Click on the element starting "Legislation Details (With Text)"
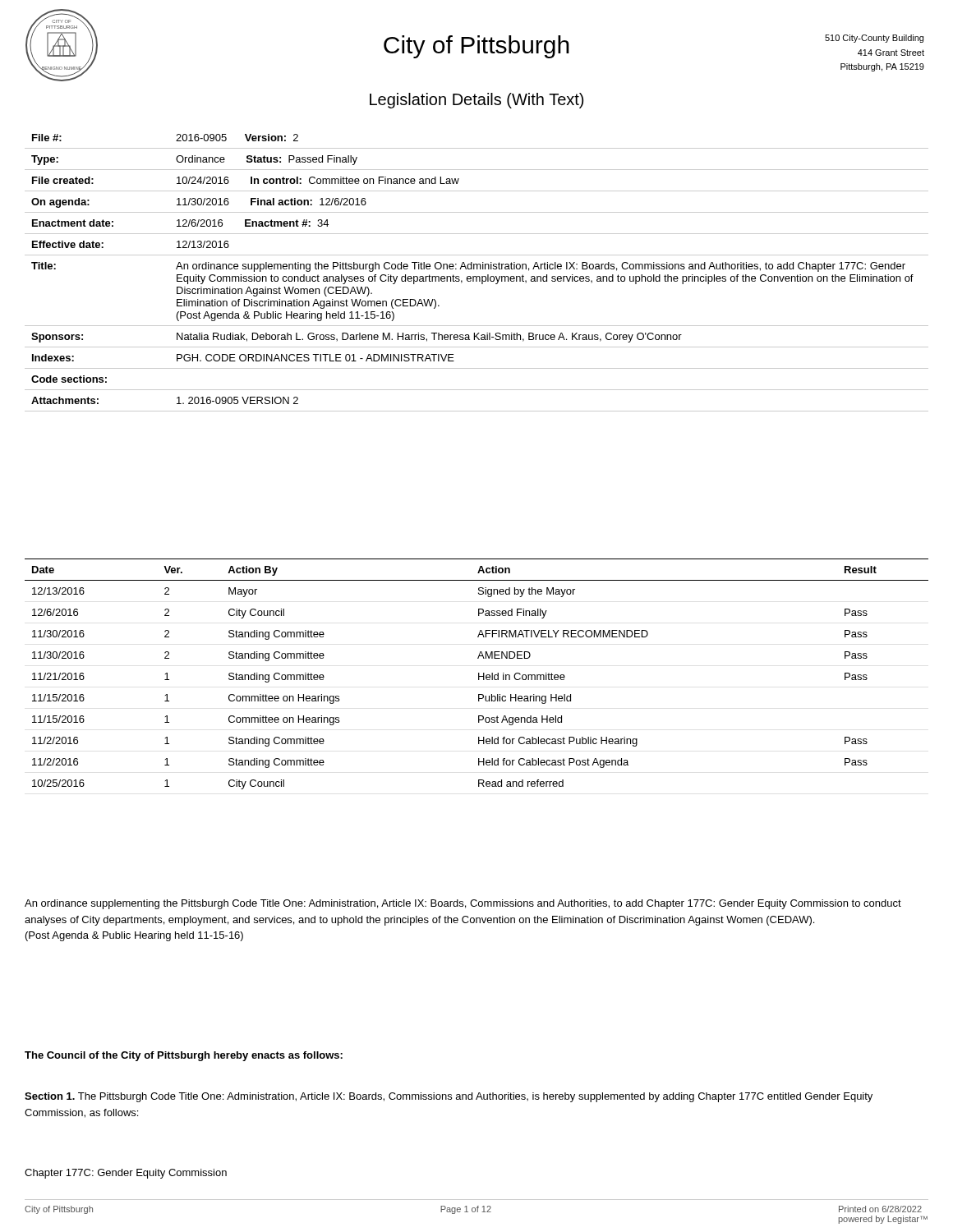Viewport: 953px width, 1232px height. point(476,99)
